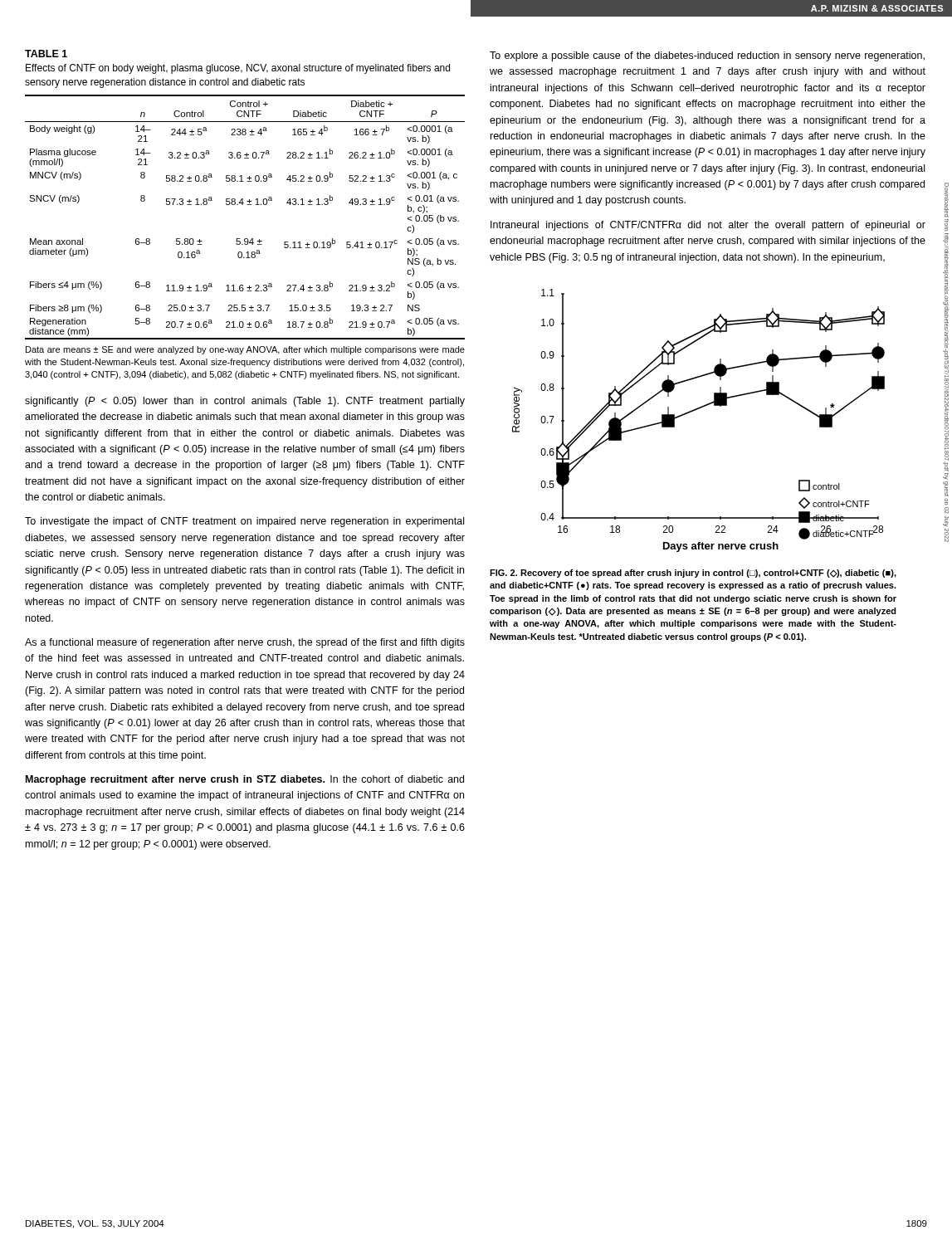Where does it say "TABLE 1"?
The image size is (952, 1245).
46,54
